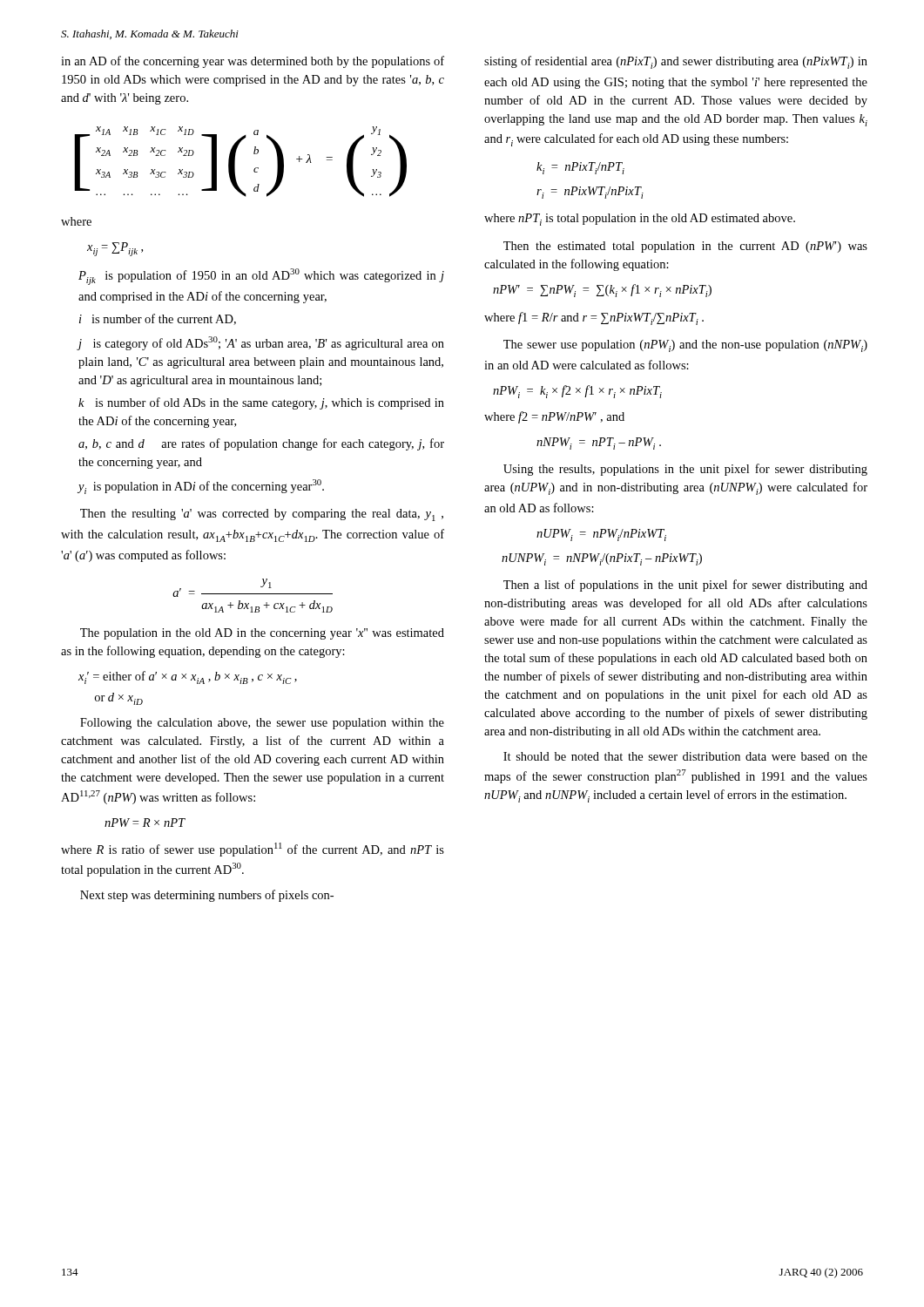Screen dimensions: 1307x924
Task: Find the block starting "k is number of old"
Action: (261, 412)
